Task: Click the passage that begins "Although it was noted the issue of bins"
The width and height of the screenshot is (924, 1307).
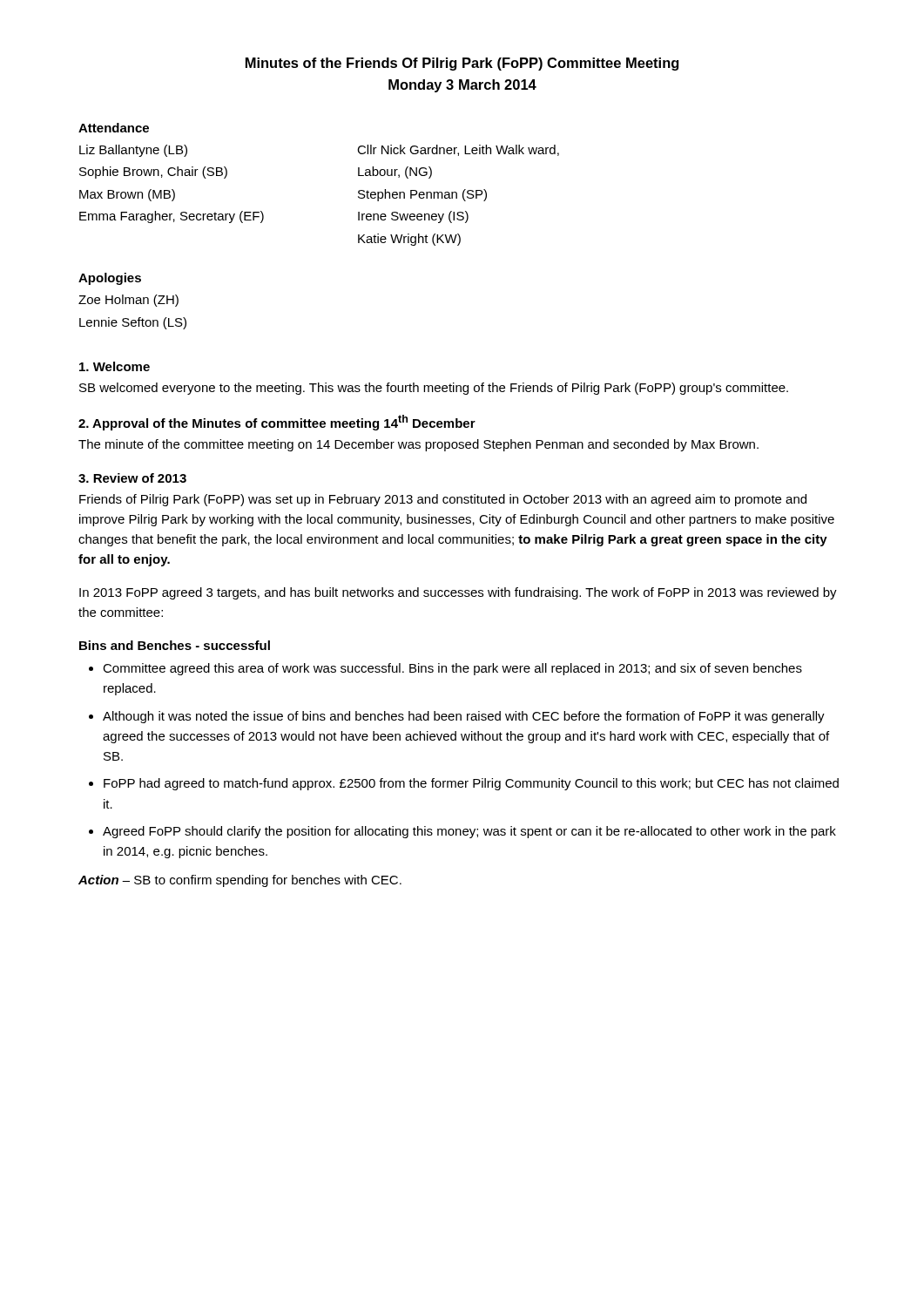Action: coord(466,736)
